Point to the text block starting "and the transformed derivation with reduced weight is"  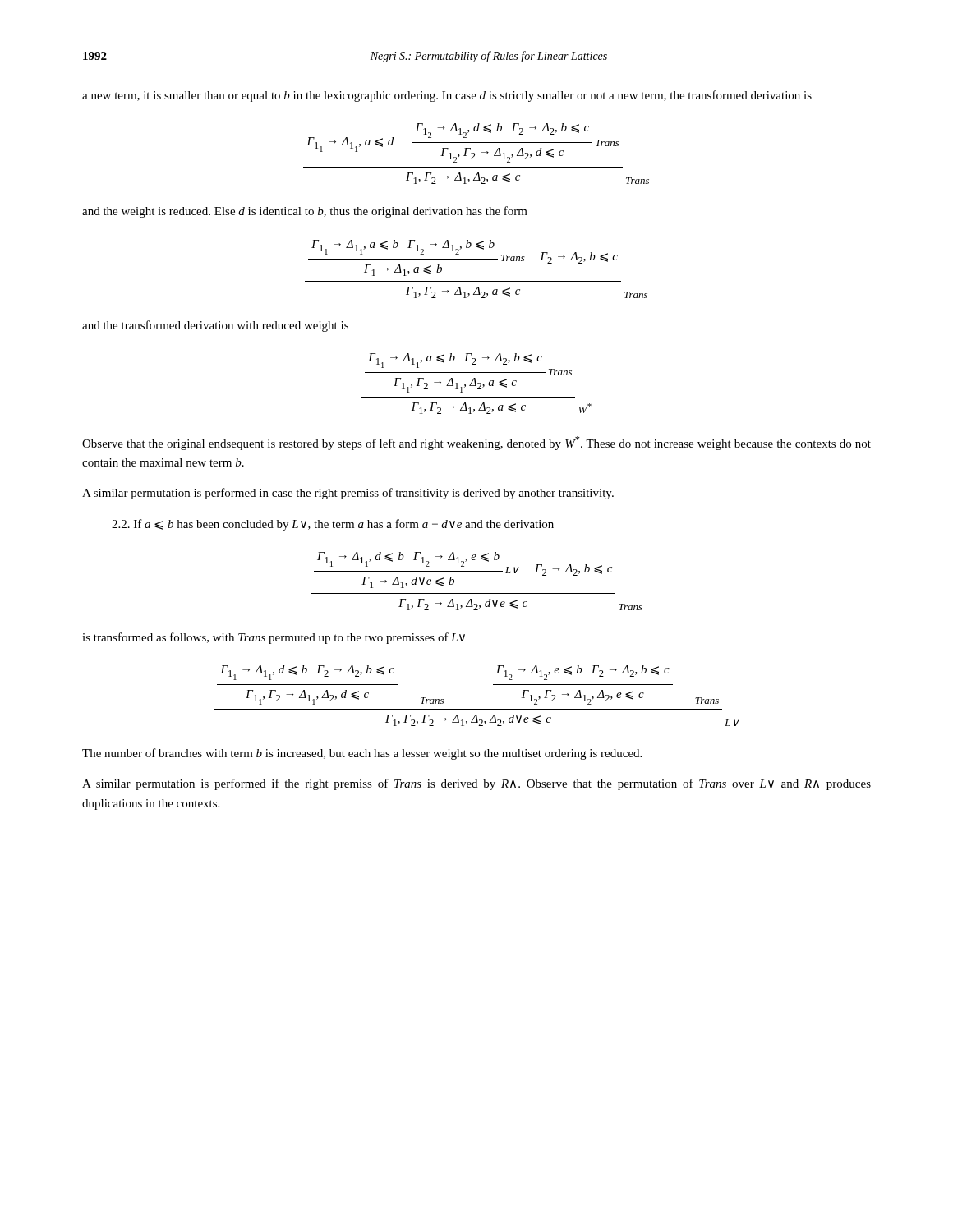(x=215, y=326)
